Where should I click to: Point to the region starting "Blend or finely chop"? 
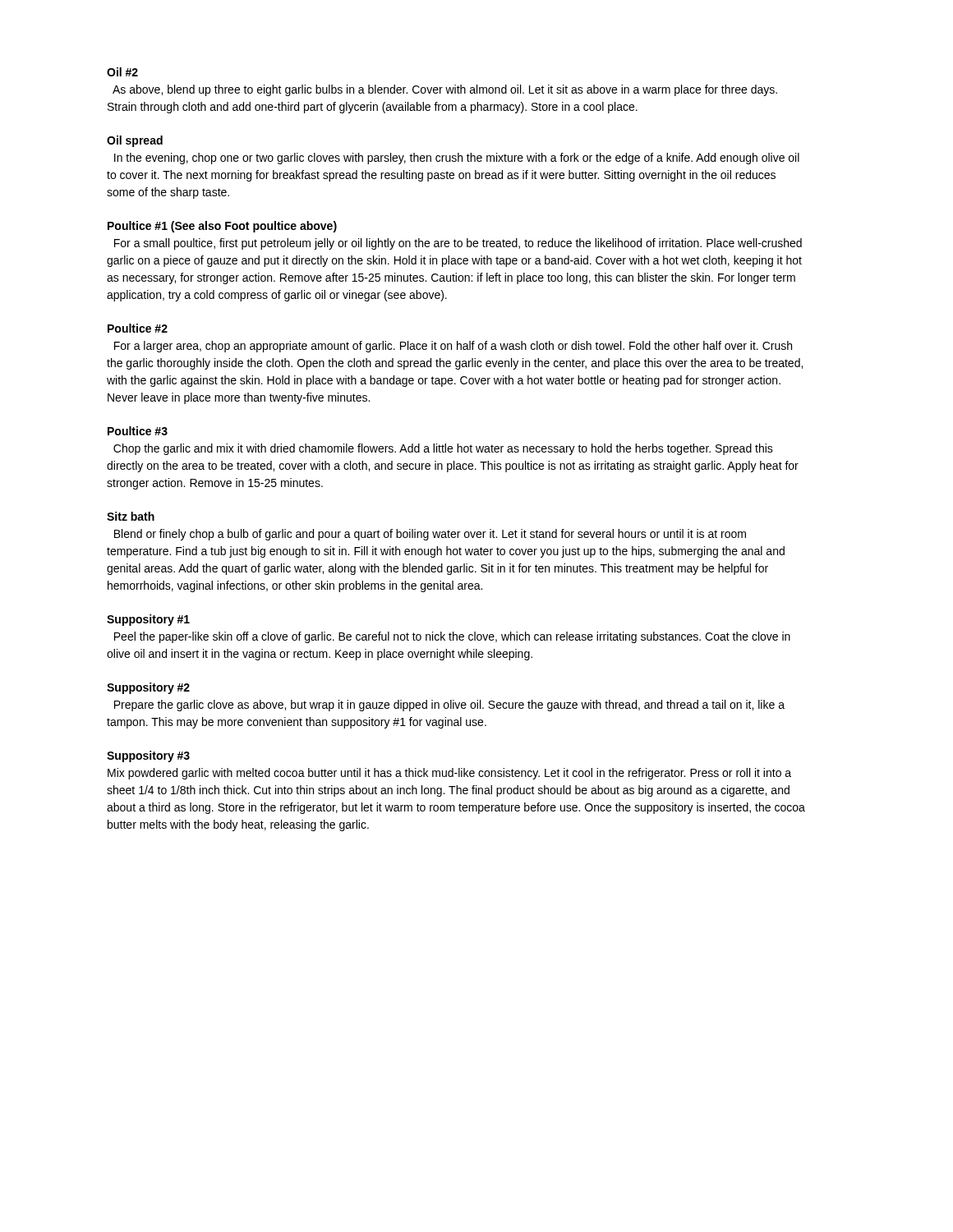pos(446,560)
